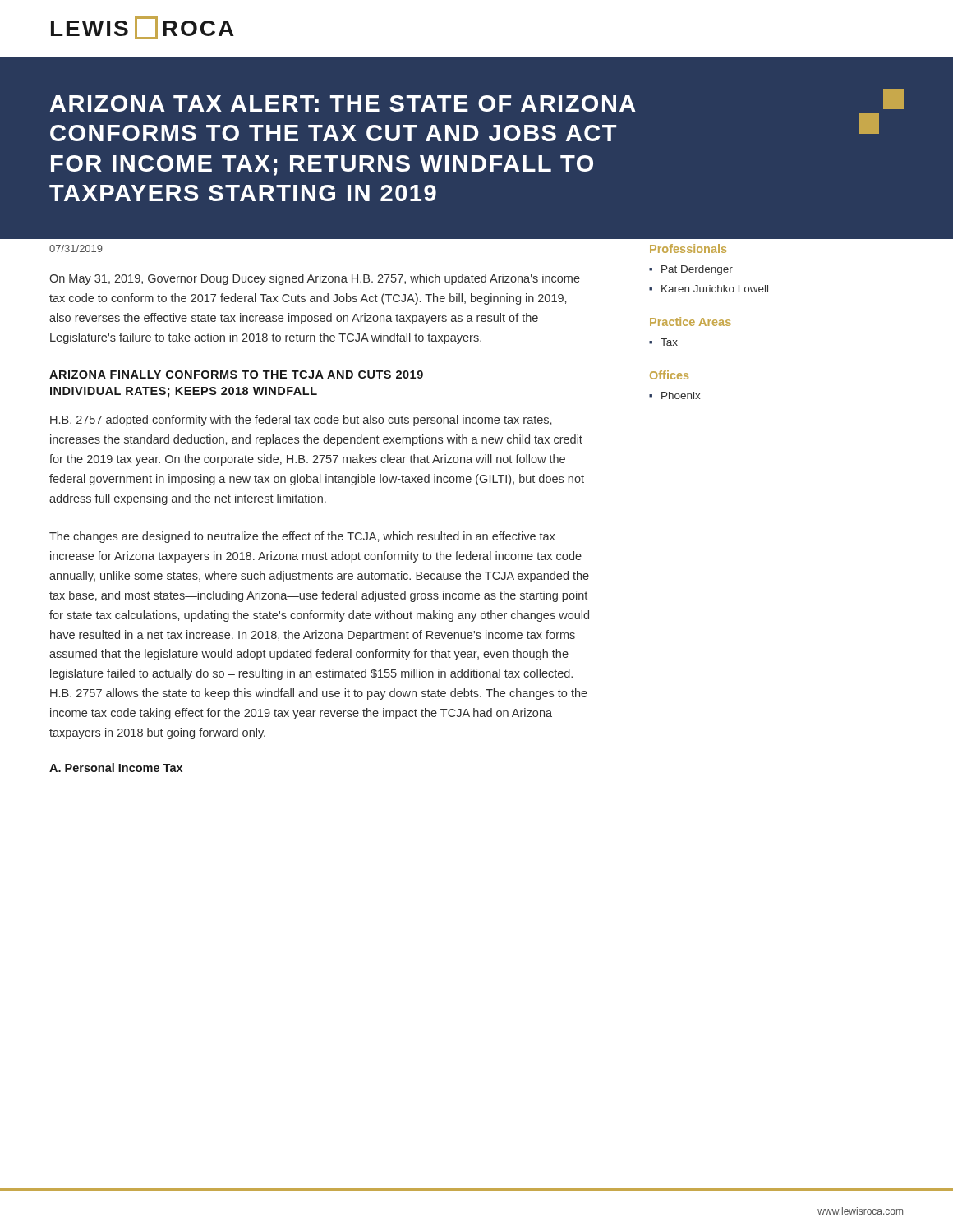
Task: Point to the text starting "Practice Areas"
Action: coord(690,322)
